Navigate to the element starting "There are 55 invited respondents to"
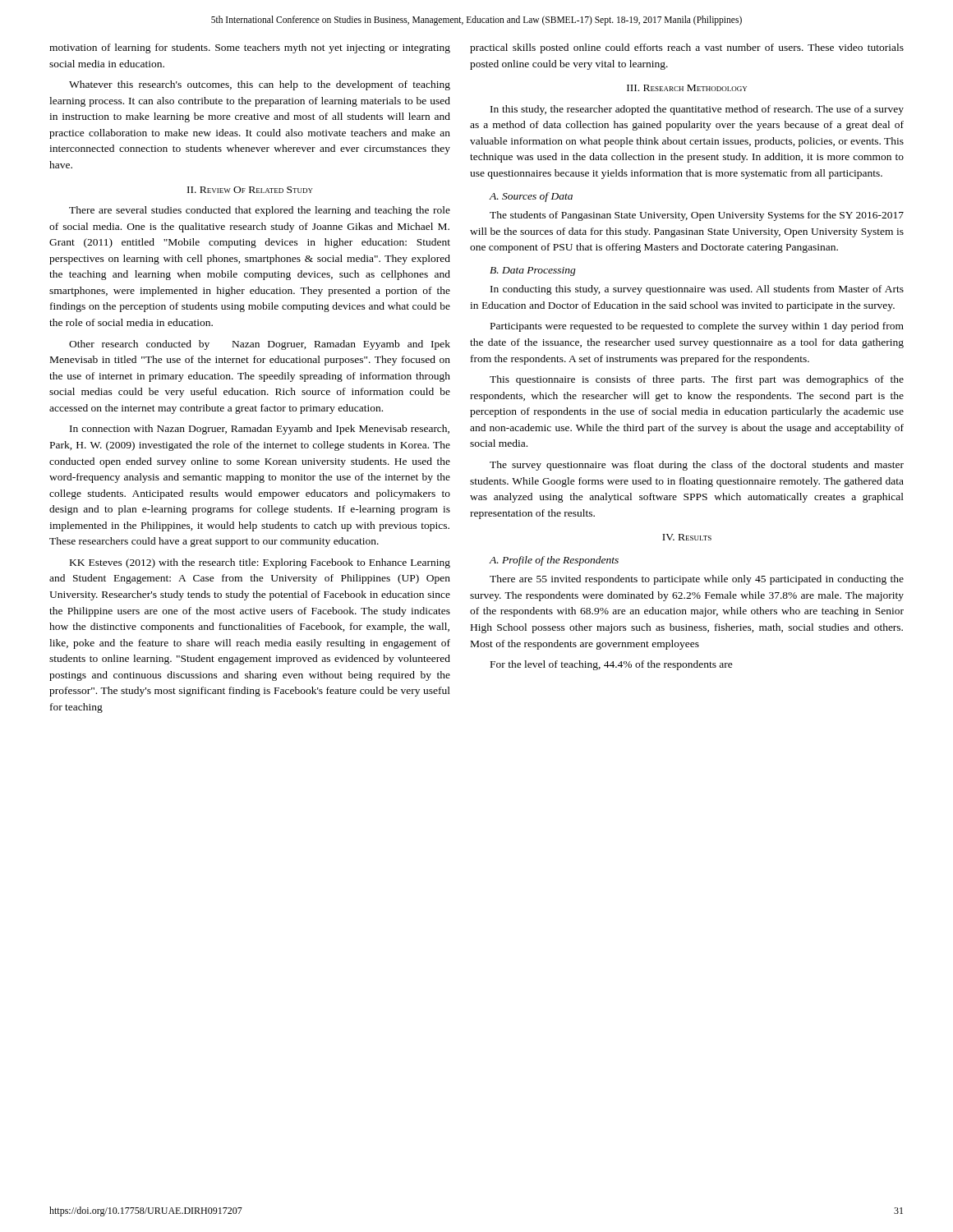The height and width of the screenshot is (1232, 953). pyautogui.click(x=687, y=611)
